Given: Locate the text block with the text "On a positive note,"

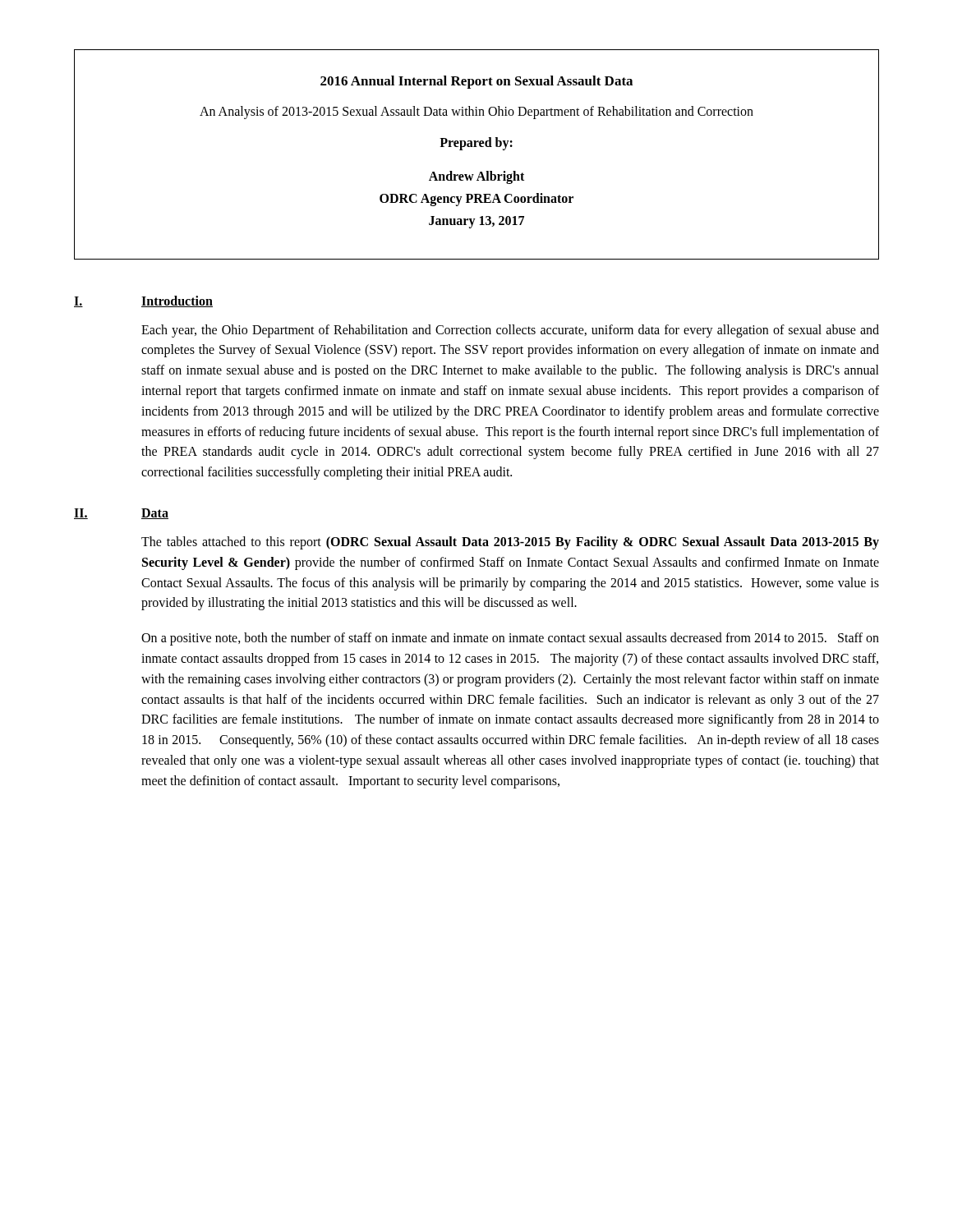Looking at the screenshot, I should [x=510, y=709].
